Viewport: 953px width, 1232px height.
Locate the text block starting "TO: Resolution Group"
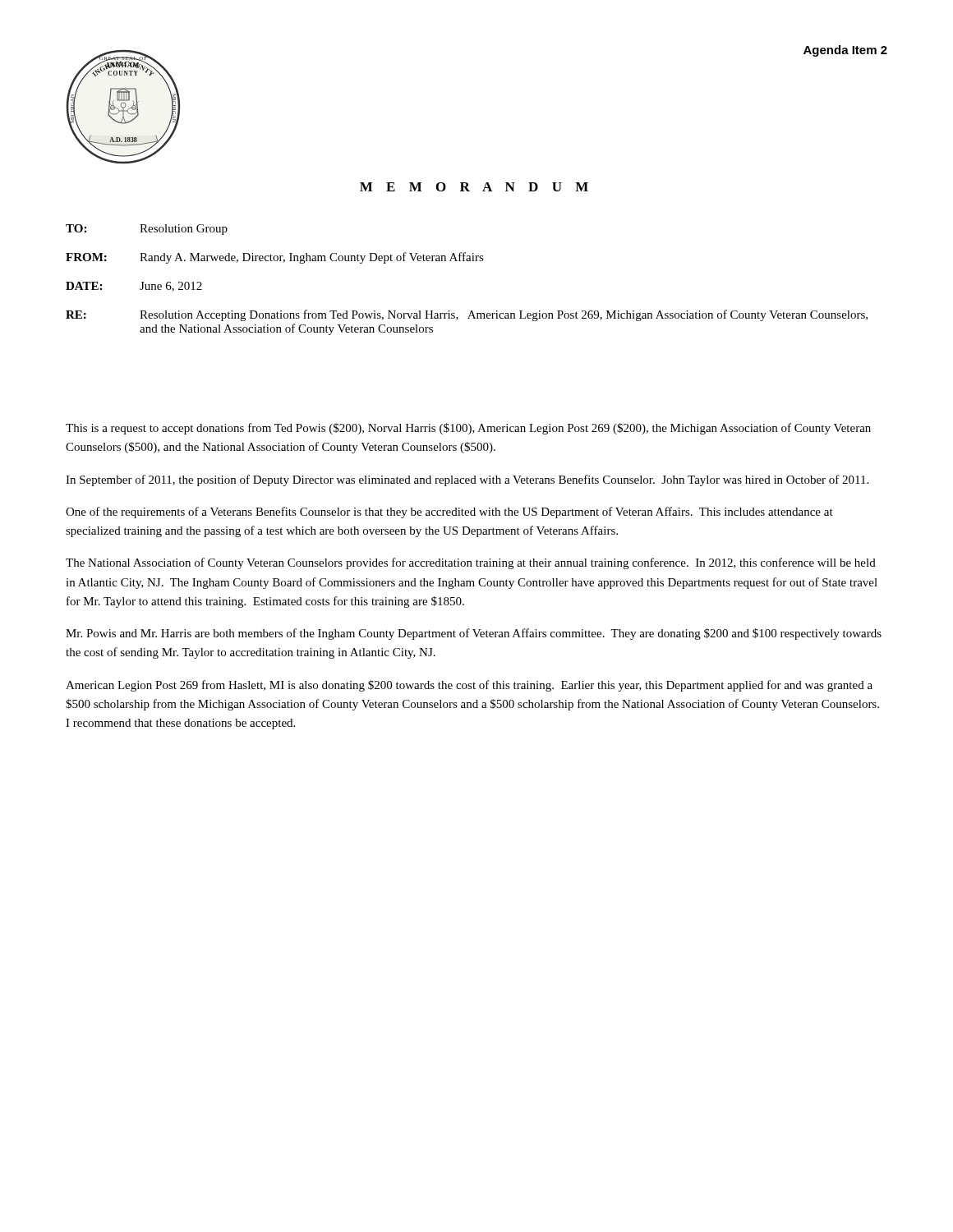pyautogui.click(x=147, y=230)
